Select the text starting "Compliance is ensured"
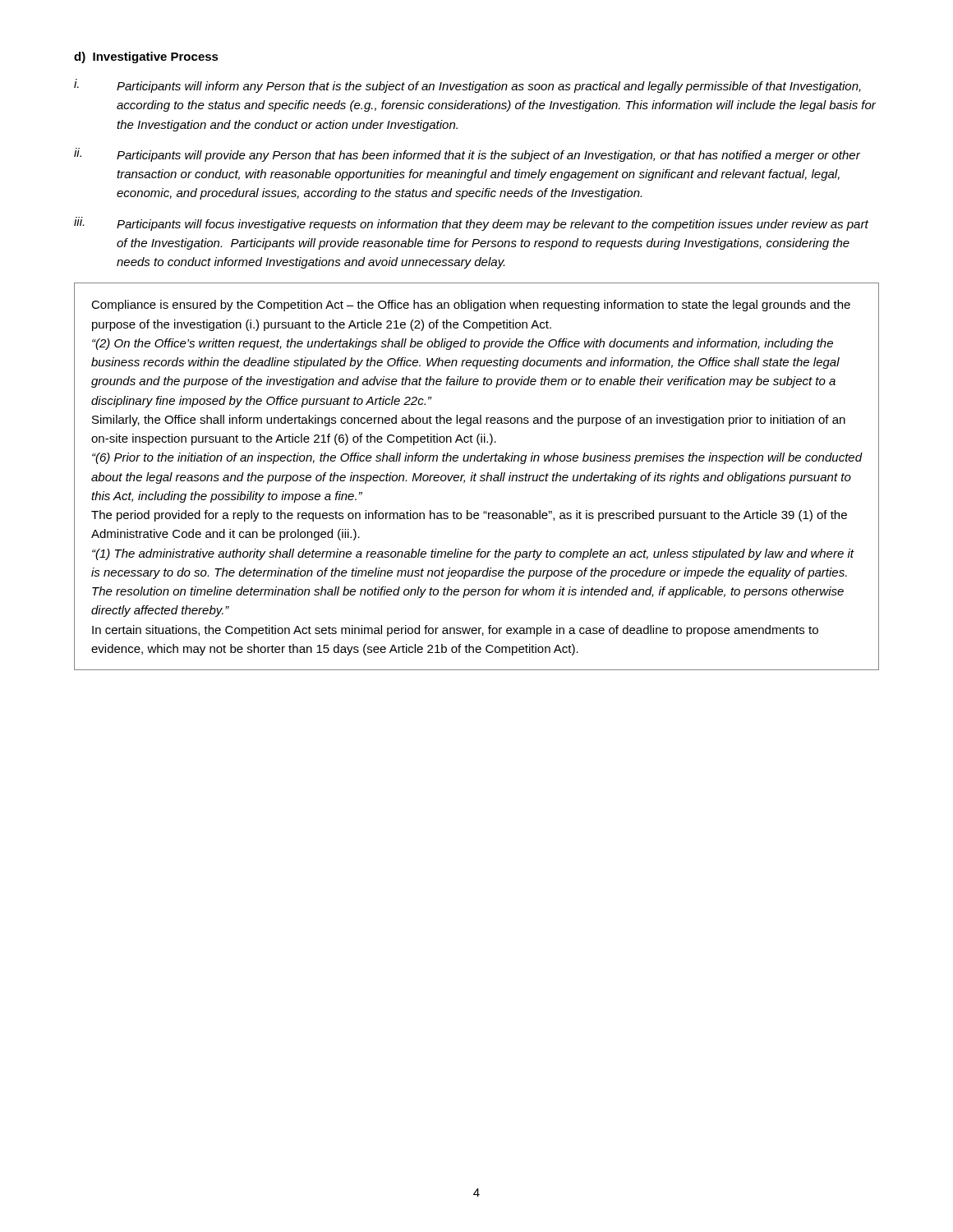This screenshot has width=953, height=1232. click(x=476, y=314)
